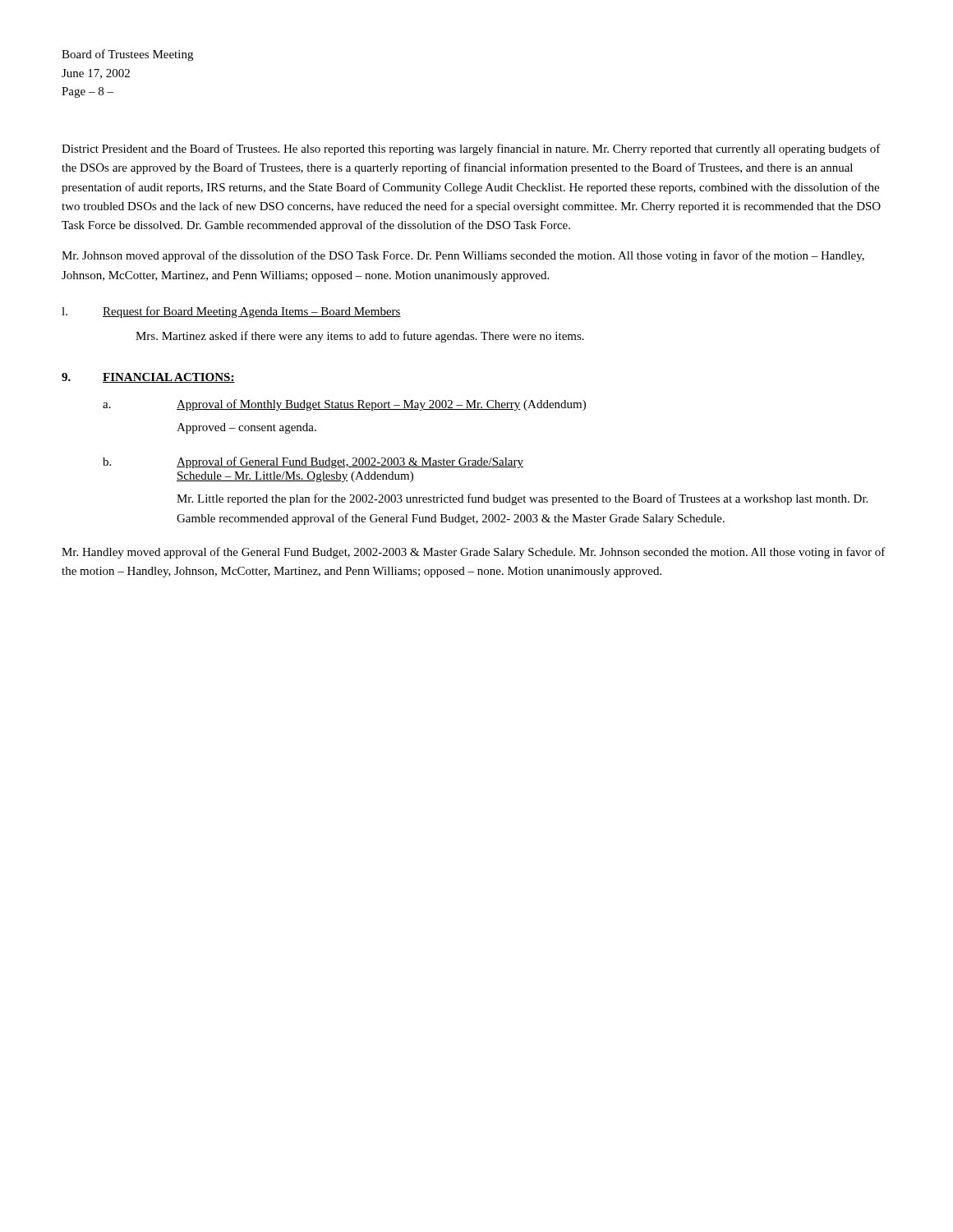Click the passage that begins "Mrs. Martinez asked"
953x1232 pixels.
(x=360, y=336)
